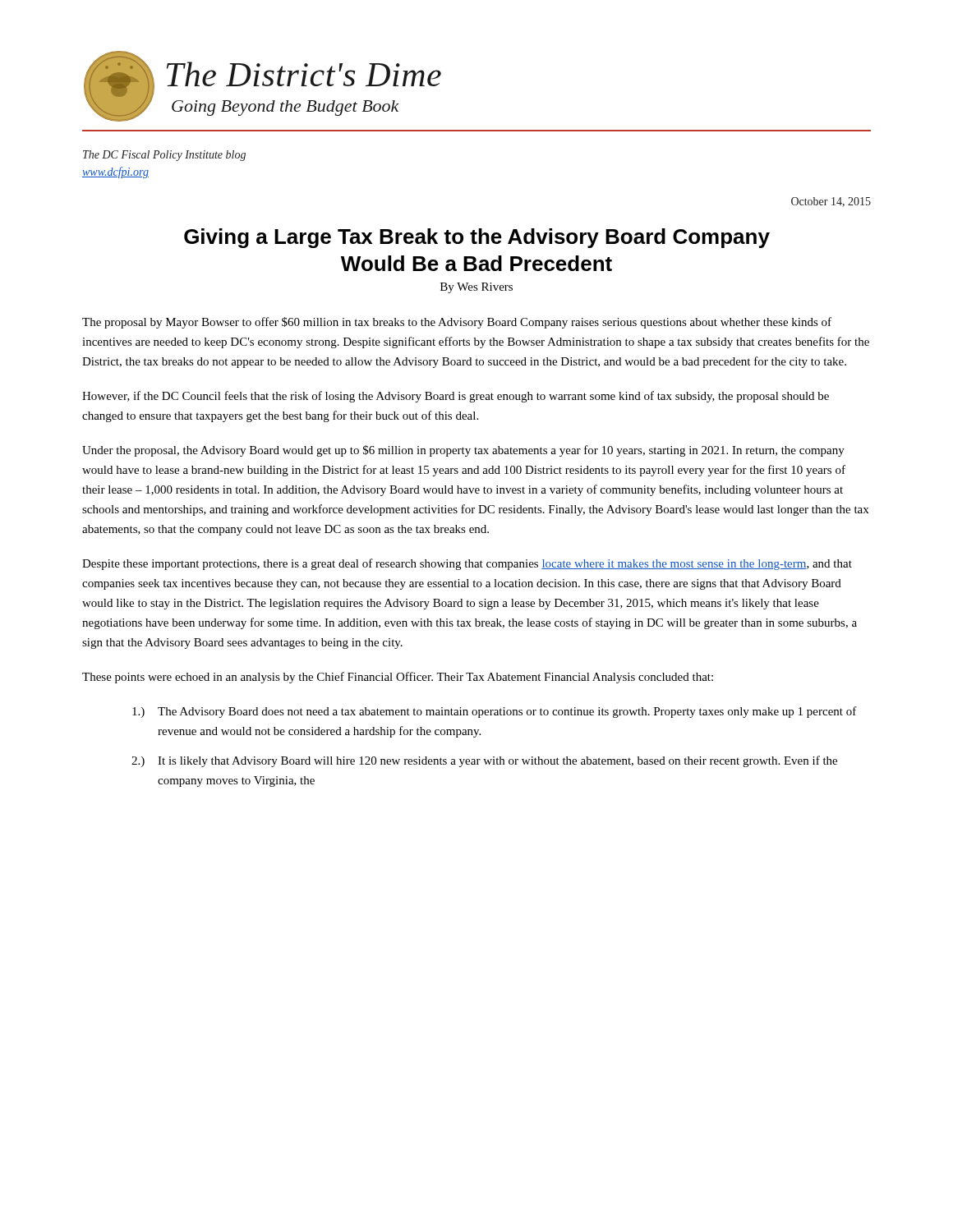Select the element starting "2.) It is likely that Advisory Board"
The width and height of the screenshot is (953, 1232).
pos(501,770)
